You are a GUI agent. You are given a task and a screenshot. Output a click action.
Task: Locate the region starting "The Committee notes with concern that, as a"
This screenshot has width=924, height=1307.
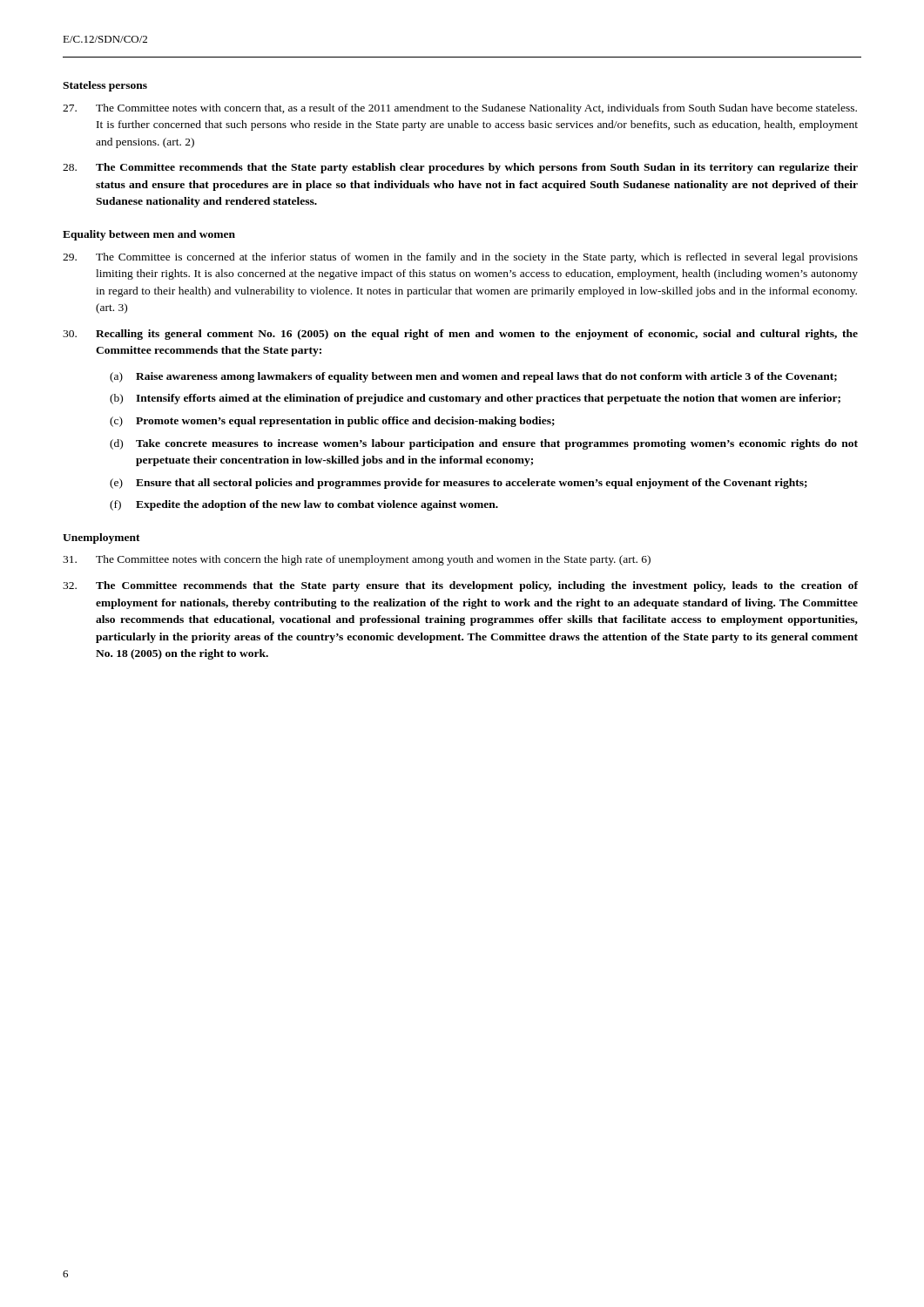460,124
